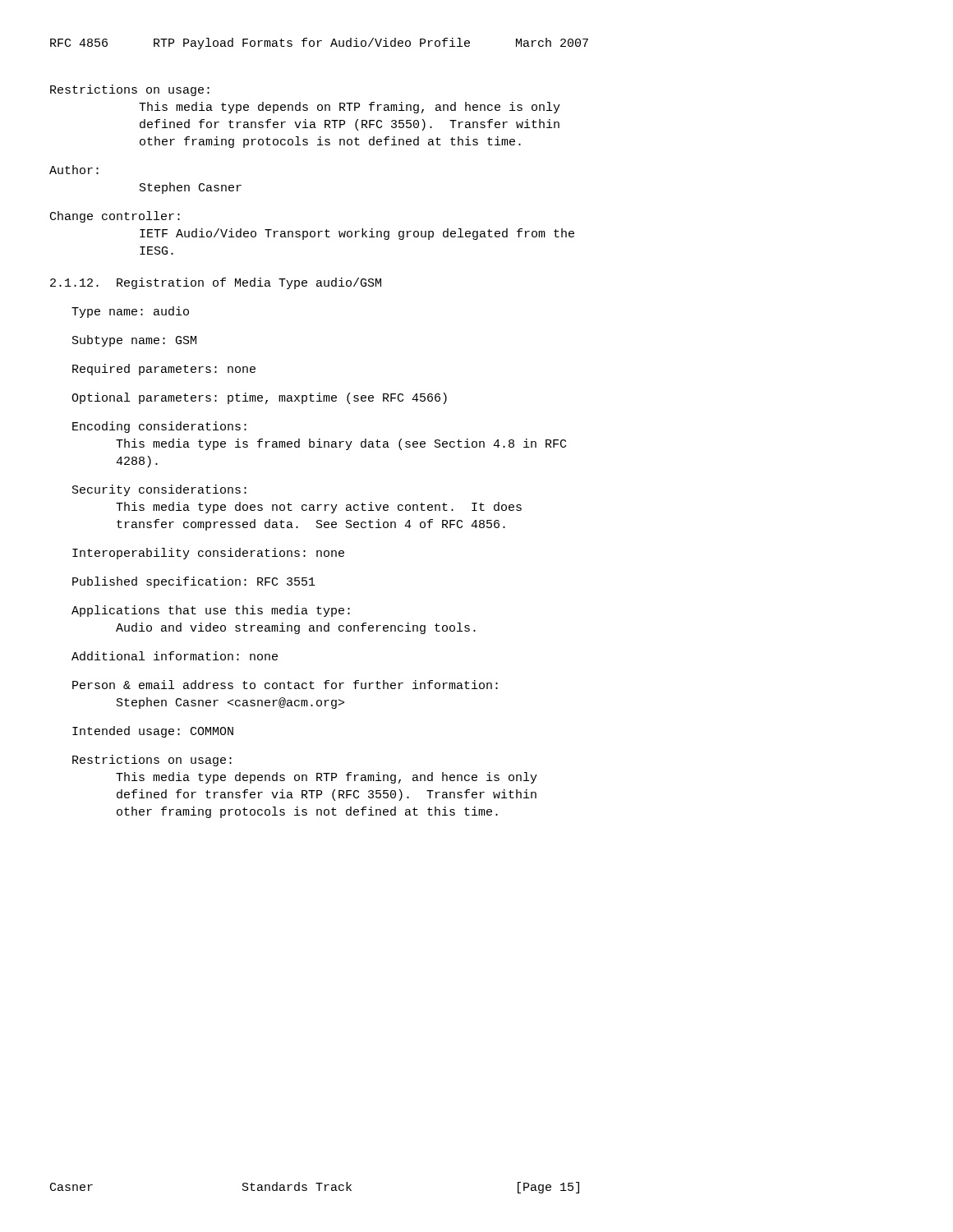The image size is (953, 1232).
Task: Click the passage that begins "Applications that use this media type: Audio"
Action: [x=264, y=620]
